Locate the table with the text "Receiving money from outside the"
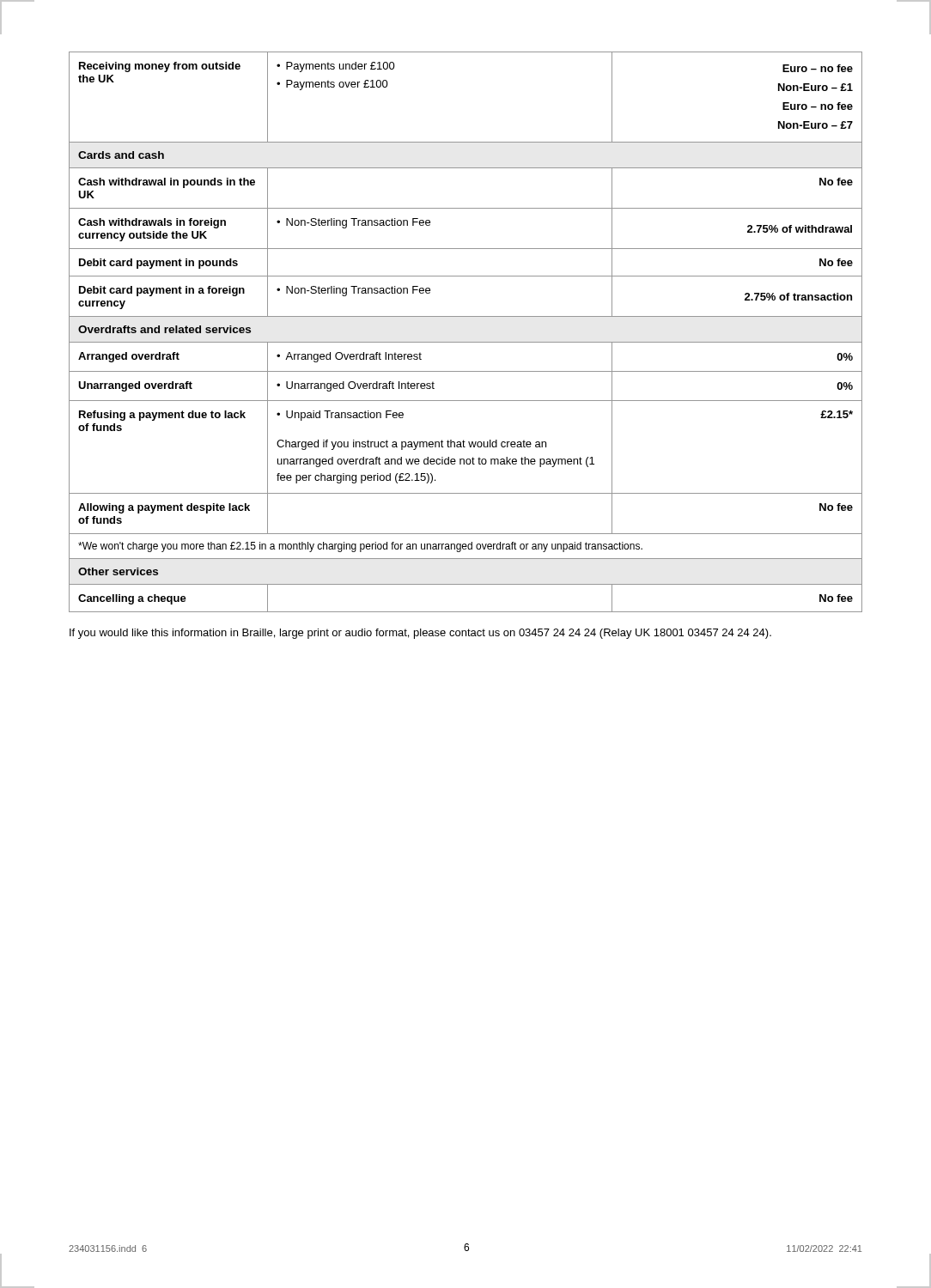Screen dimensions: 1288x931 466,332
